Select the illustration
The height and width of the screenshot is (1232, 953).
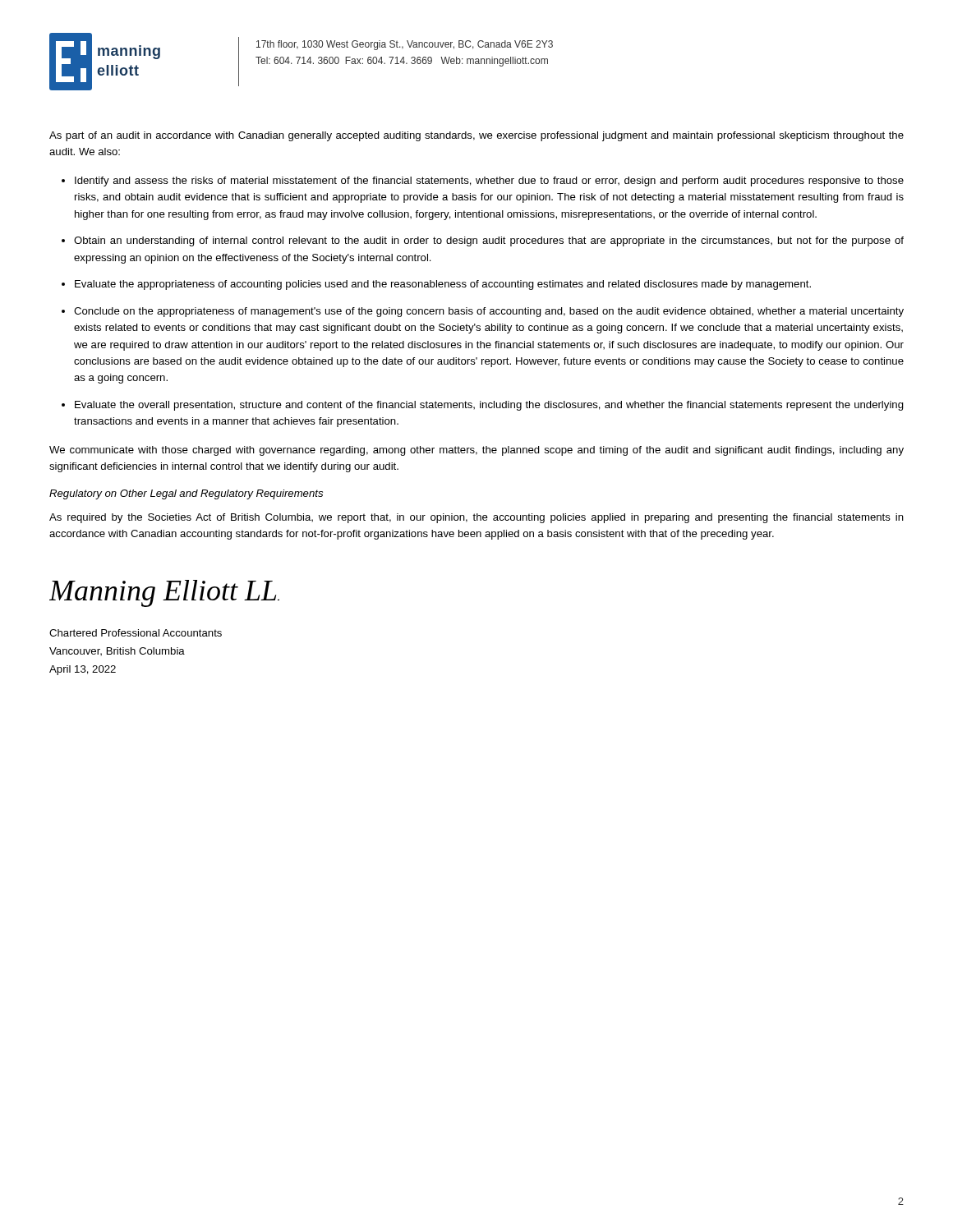[476, 587]
